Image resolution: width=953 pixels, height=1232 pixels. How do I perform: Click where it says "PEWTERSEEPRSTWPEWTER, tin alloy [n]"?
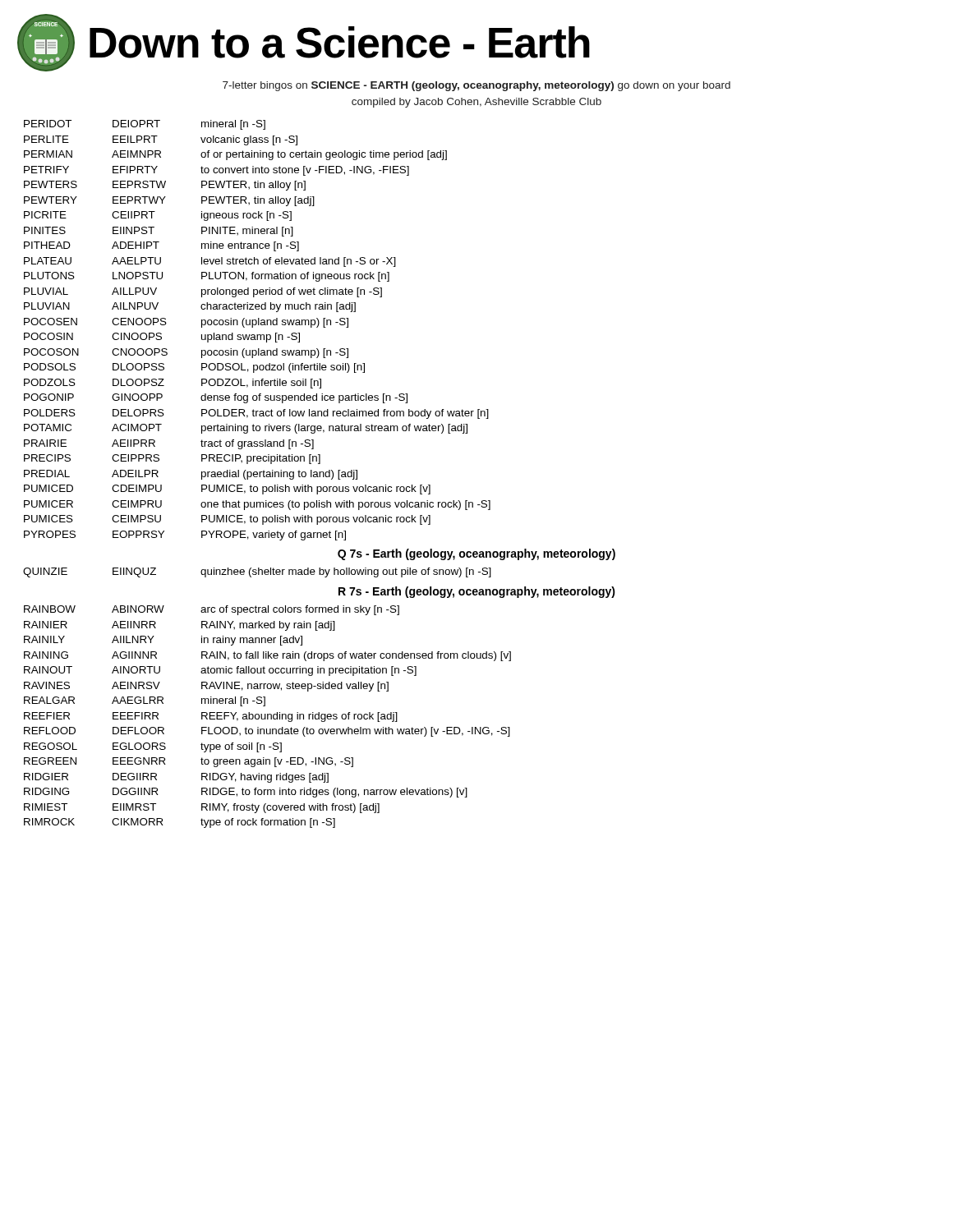pyautogui.click(x=165, y=186)
